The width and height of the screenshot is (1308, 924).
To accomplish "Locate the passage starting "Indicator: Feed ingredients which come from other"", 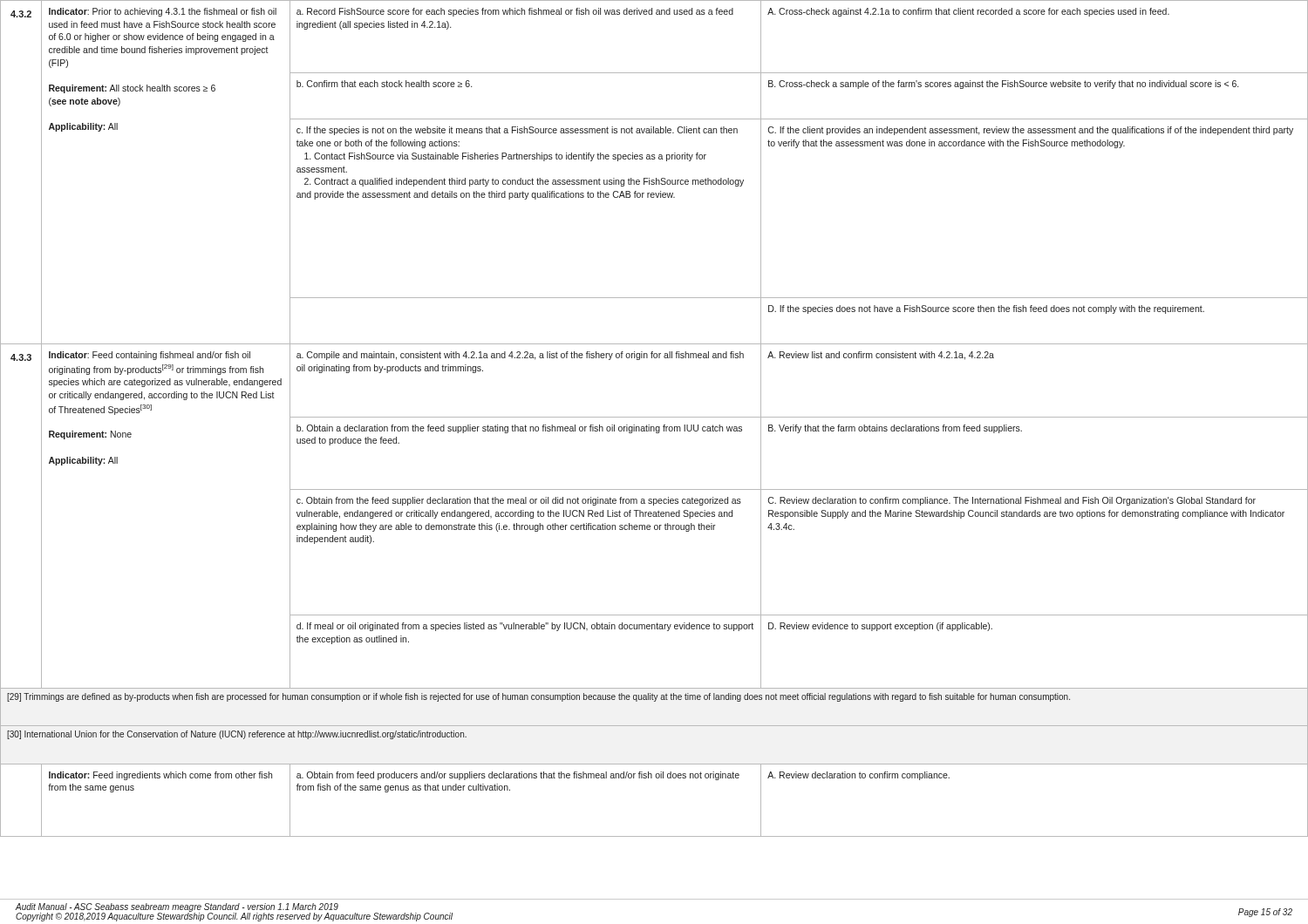I will [160, 781].
